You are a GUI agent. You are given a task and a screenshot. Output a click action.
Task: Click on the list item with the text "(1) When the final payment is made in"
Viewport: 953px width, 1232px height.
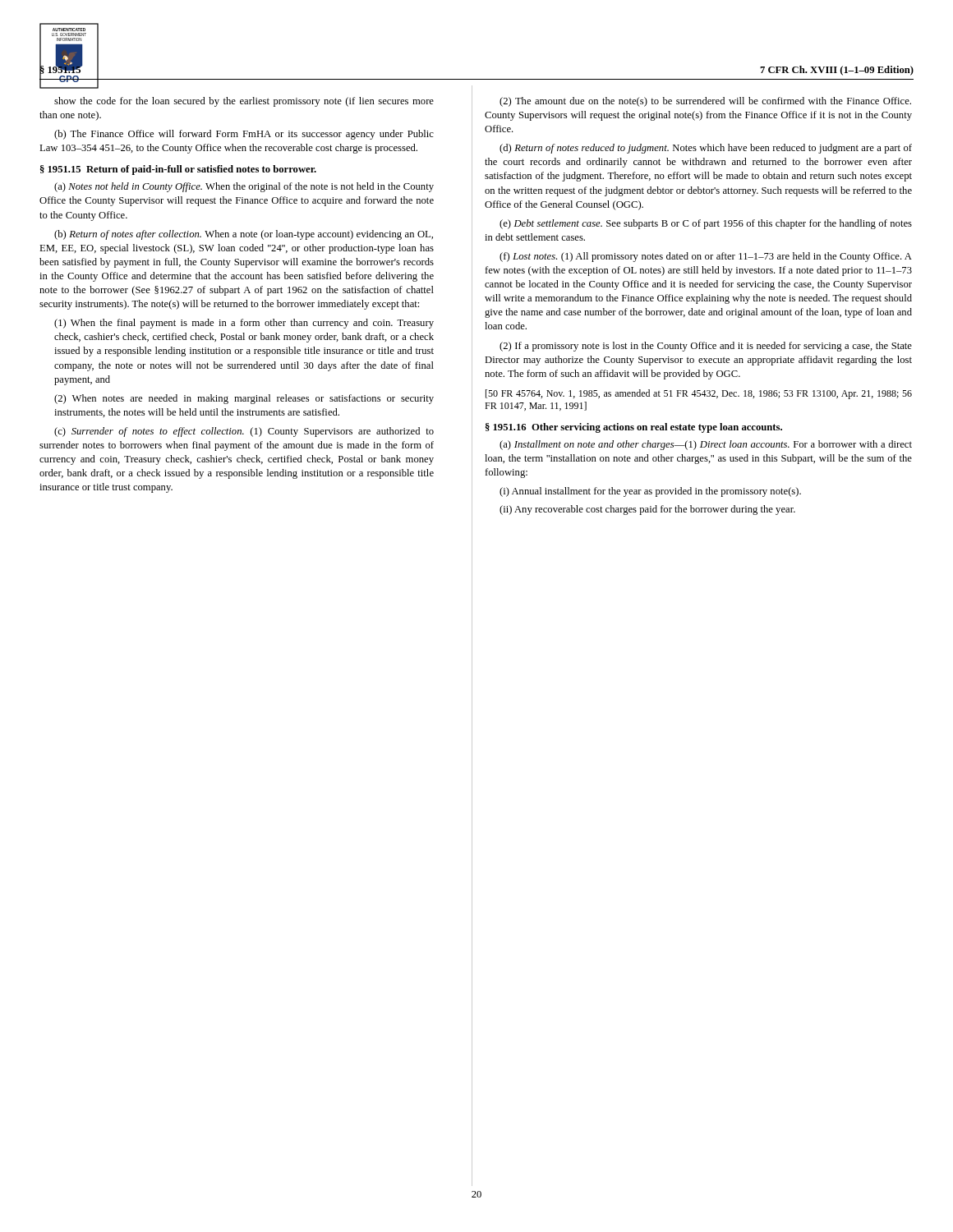click(x=244, y=351)
